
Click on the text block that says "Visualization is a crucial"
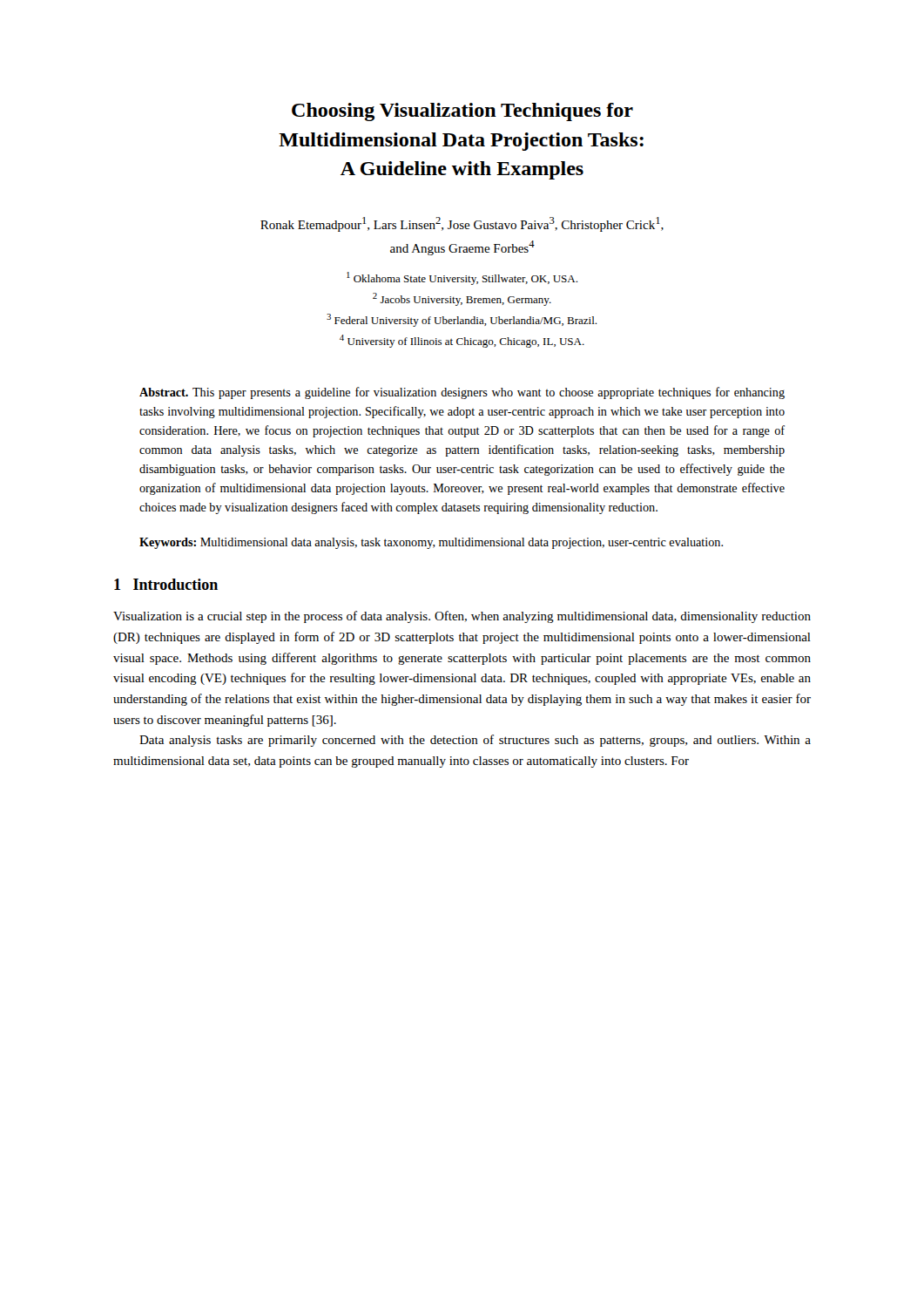pyautogui.click(x=462, y=689)
